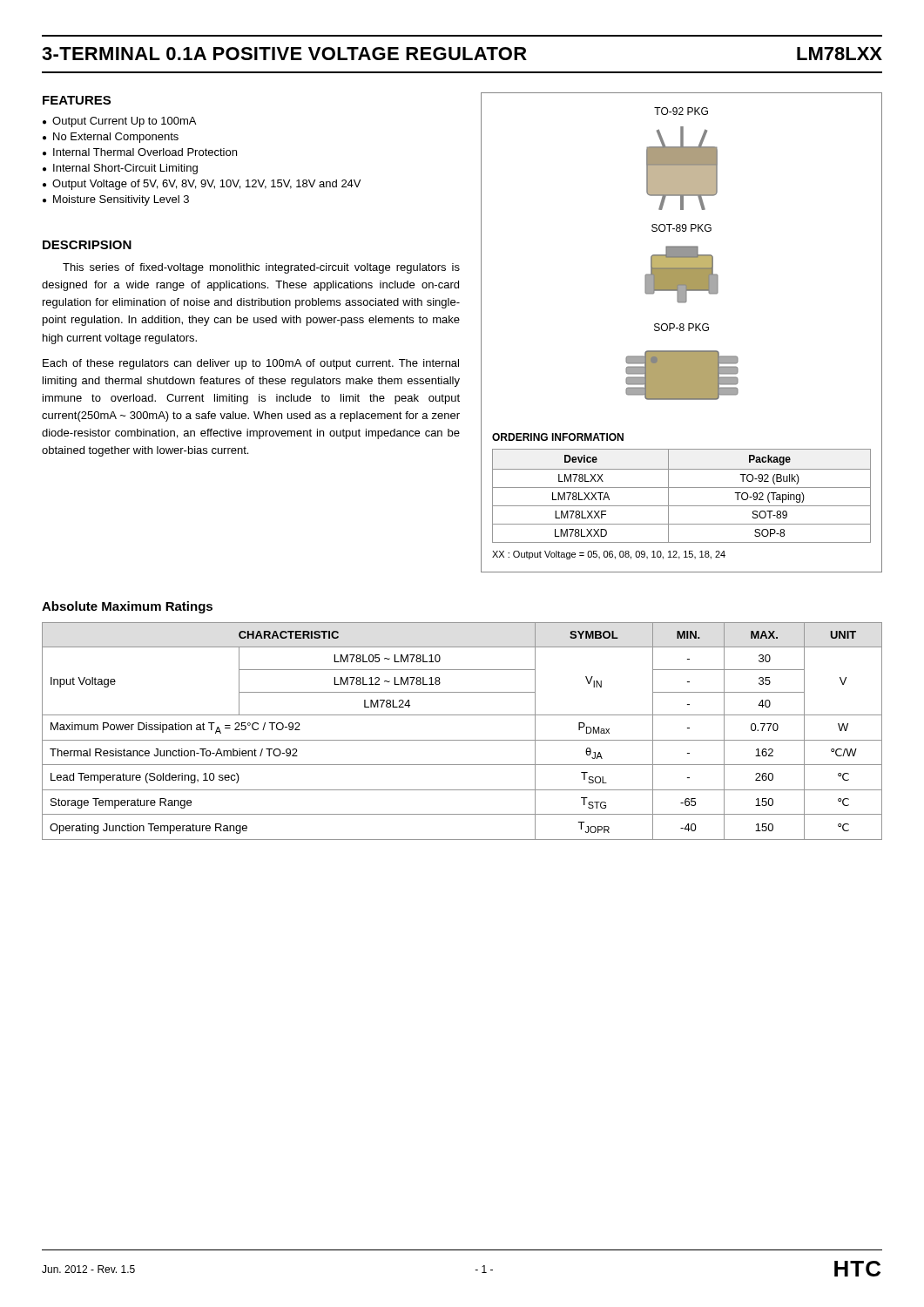The height and width of the screenshot is (1307, 924).
Task: Find the table that mentions "TO-92 (Bulk)"
Action: click(681, 496)
